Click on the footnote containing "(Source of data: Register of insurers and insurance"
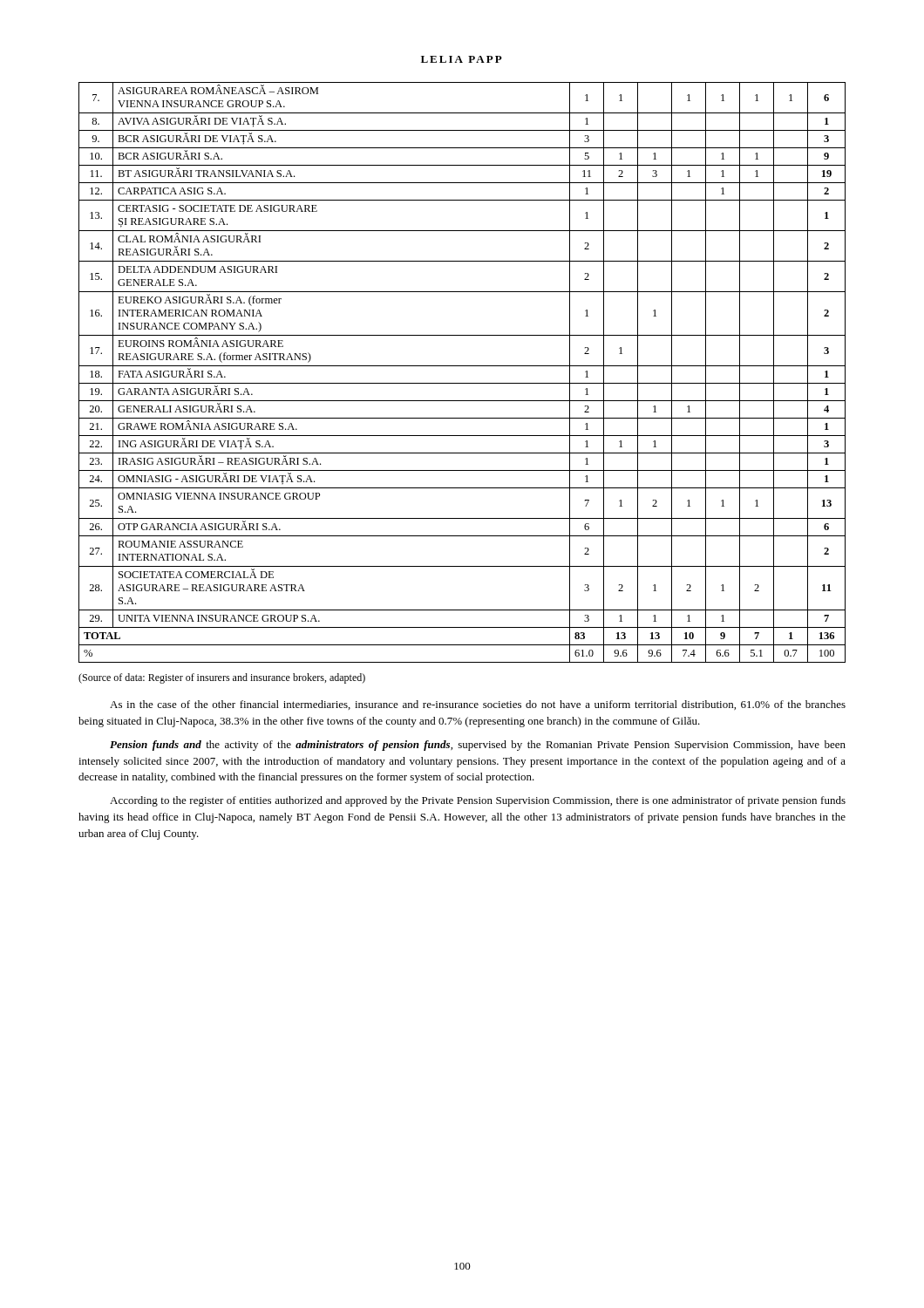924x1308 pixels. point(222,678)
